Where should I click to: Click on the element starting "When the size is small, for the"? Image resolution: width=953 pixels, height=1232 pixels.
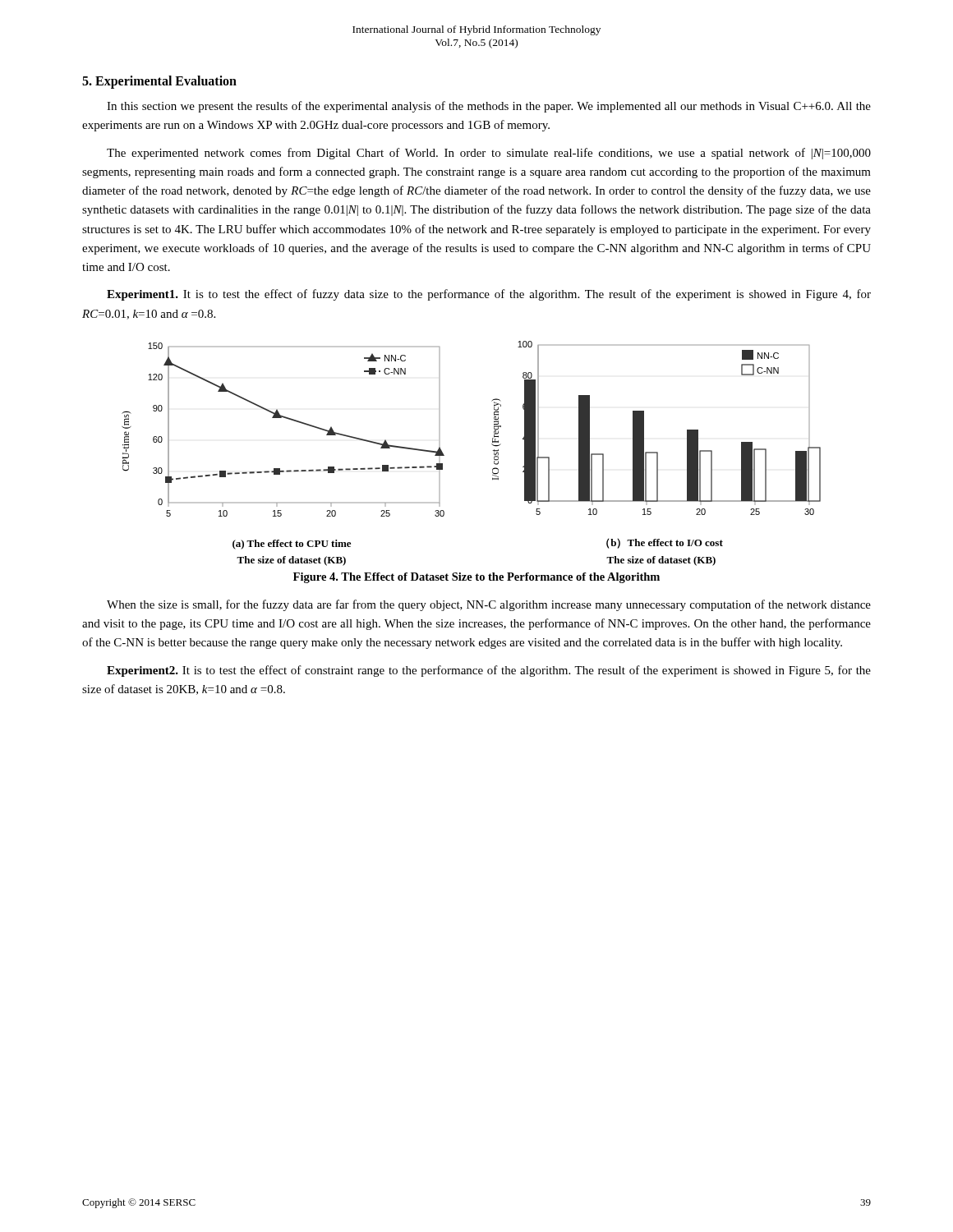click(476, 623)
